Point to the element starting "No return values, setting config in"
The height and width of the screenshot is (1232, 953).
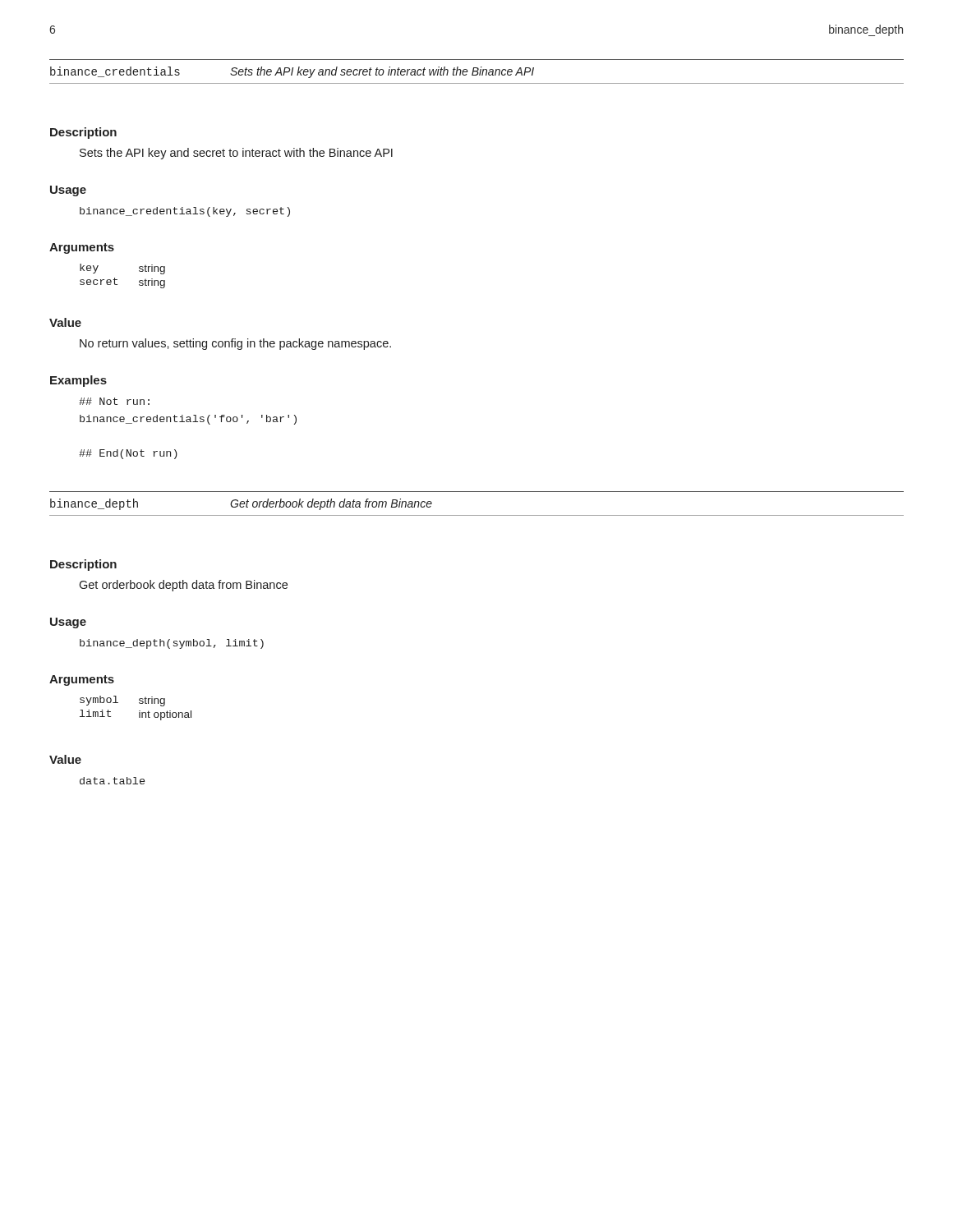pos(235,344)
